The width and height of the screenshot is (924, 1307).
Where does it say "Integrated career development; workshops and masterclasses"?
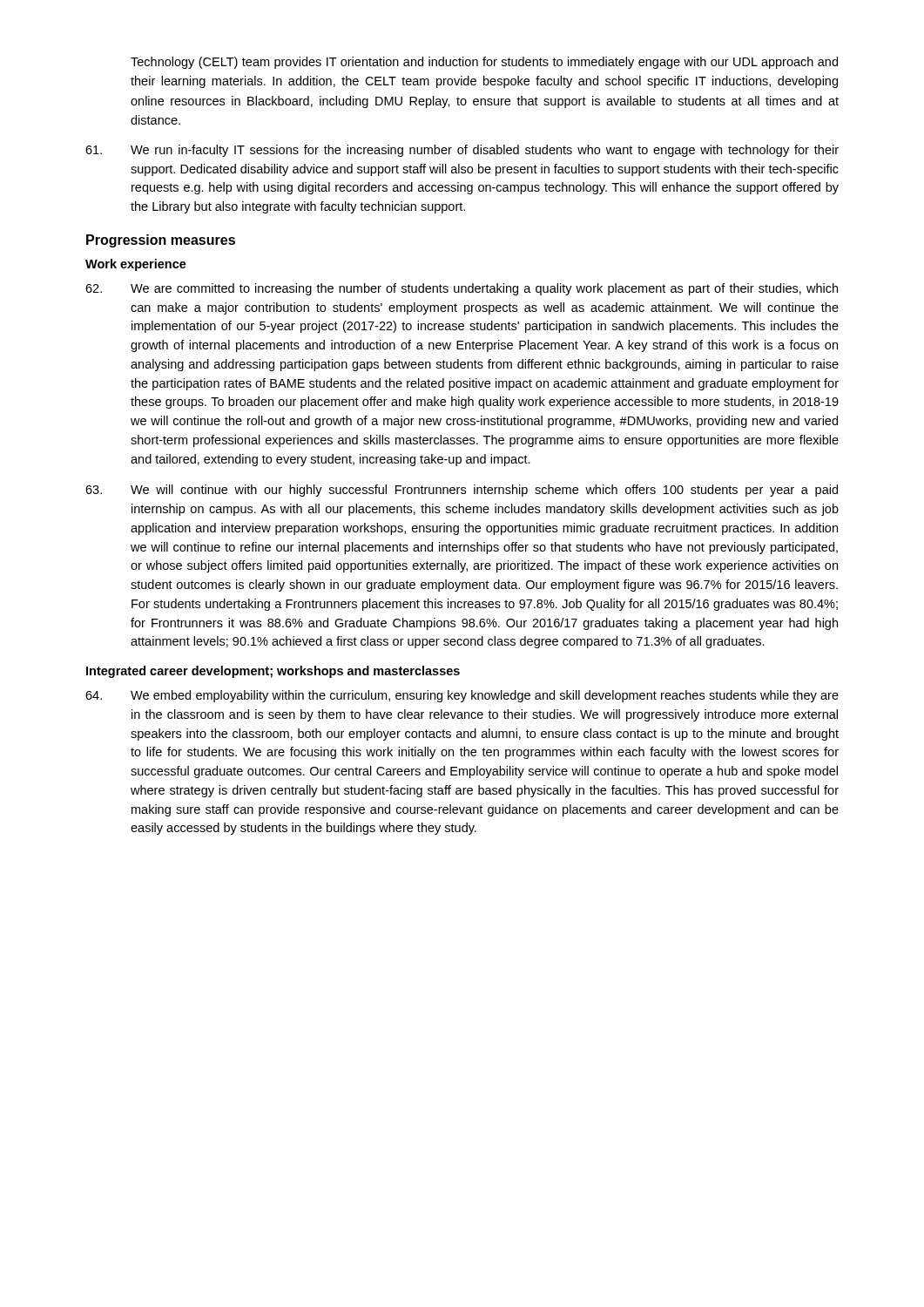pyautogui.click(x=273, y=671)
